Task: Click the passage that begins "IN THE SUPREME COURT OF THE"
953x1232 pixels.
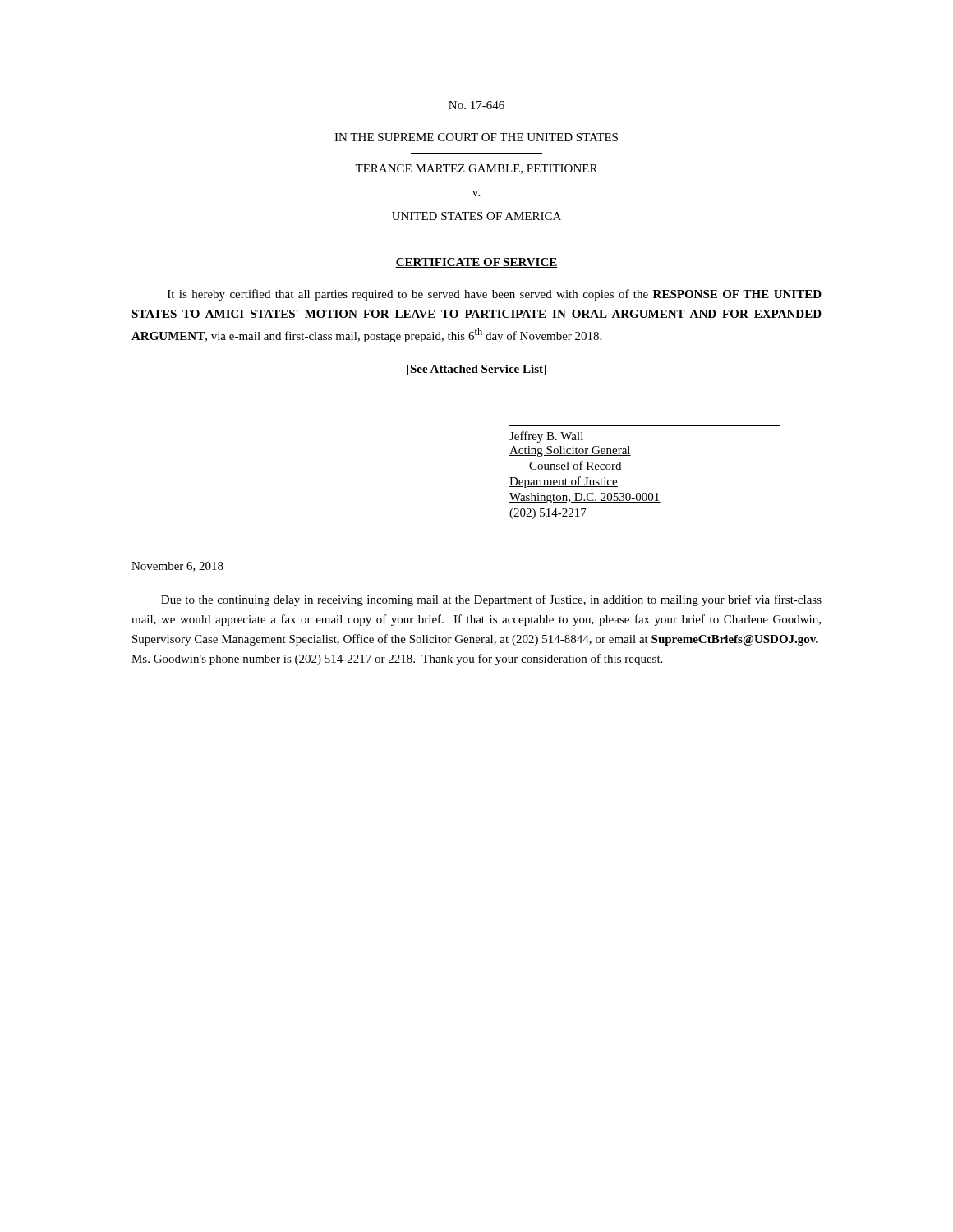Action: (476, 137)
